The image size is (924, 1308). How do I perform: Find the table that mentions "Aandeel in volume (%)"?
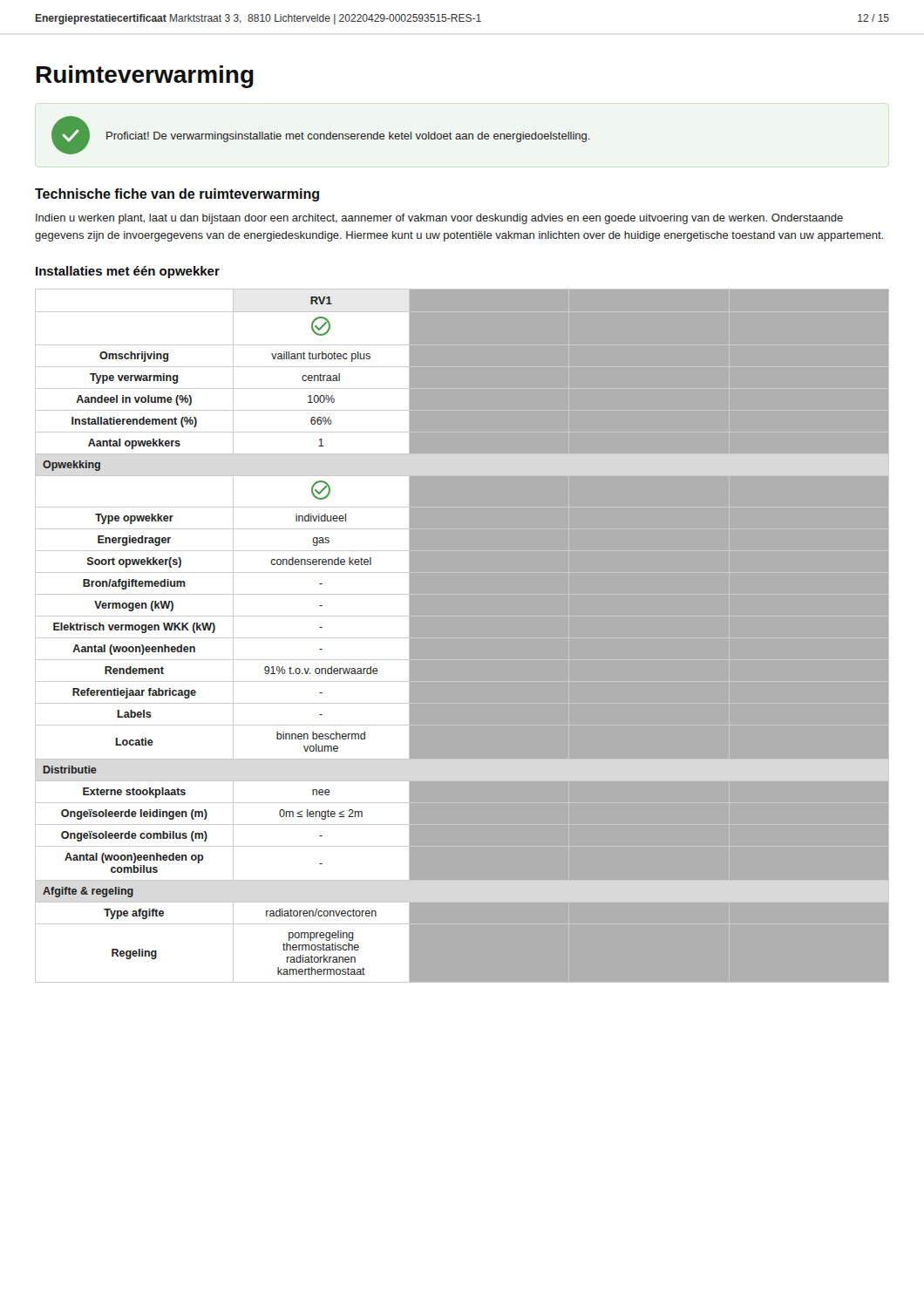pos(462,636)
